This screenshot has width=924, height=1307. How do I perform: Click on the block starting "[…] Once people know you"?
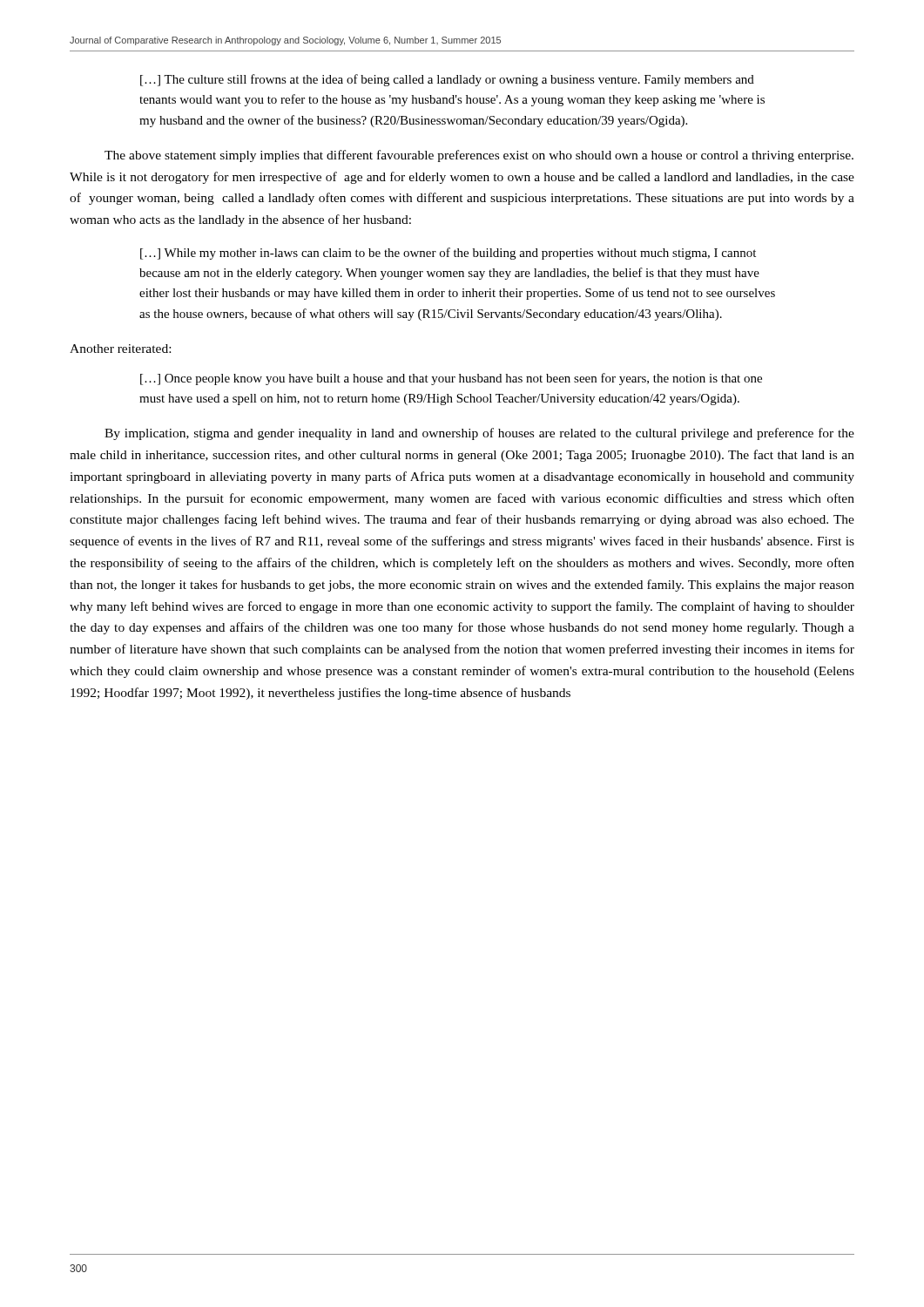[451, 388]
